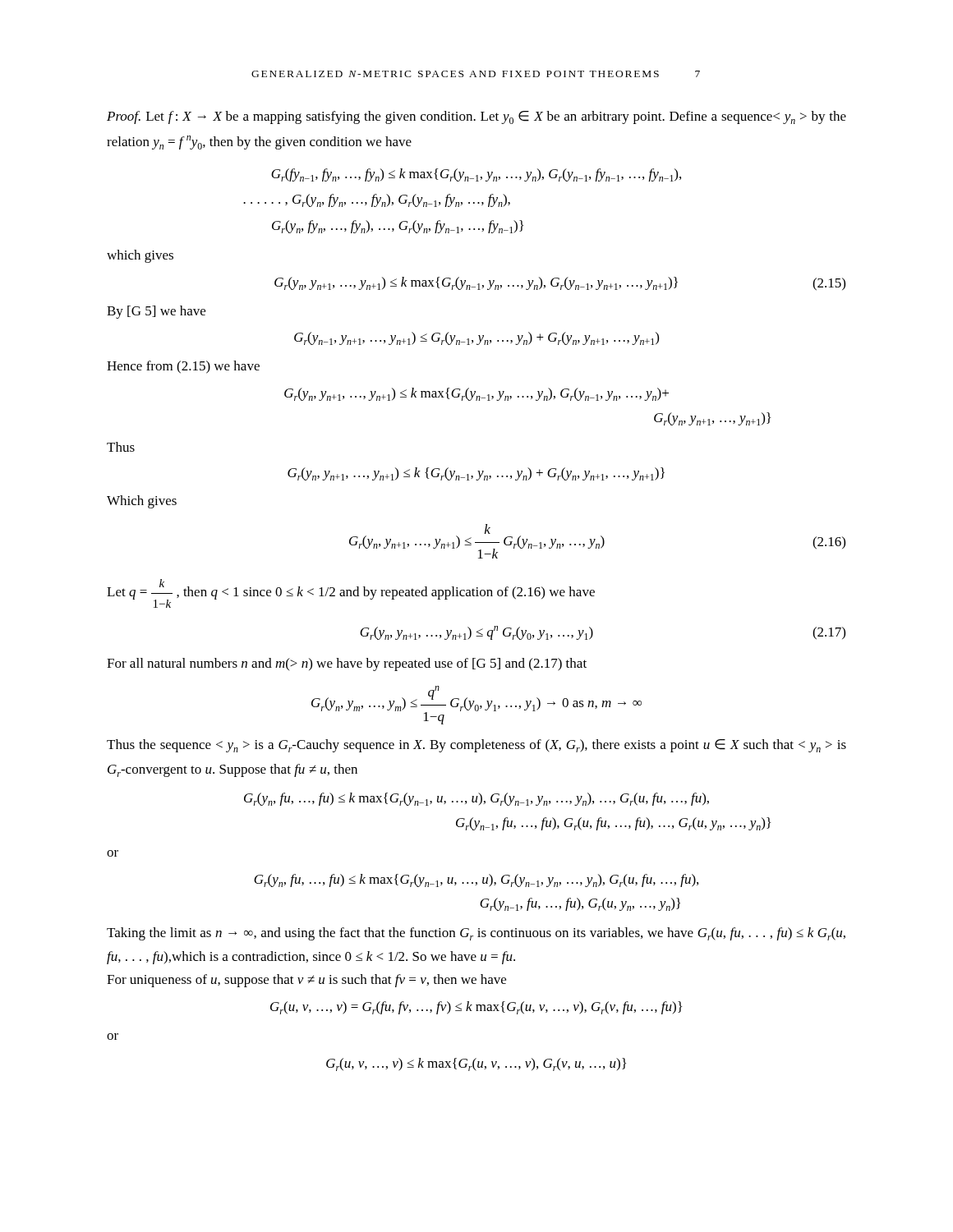Image resolution: width=953 pixels, height=1232 pixels.
Task: Select the text block that says "Taking the limit as"
Action: (x=476, y=956)
